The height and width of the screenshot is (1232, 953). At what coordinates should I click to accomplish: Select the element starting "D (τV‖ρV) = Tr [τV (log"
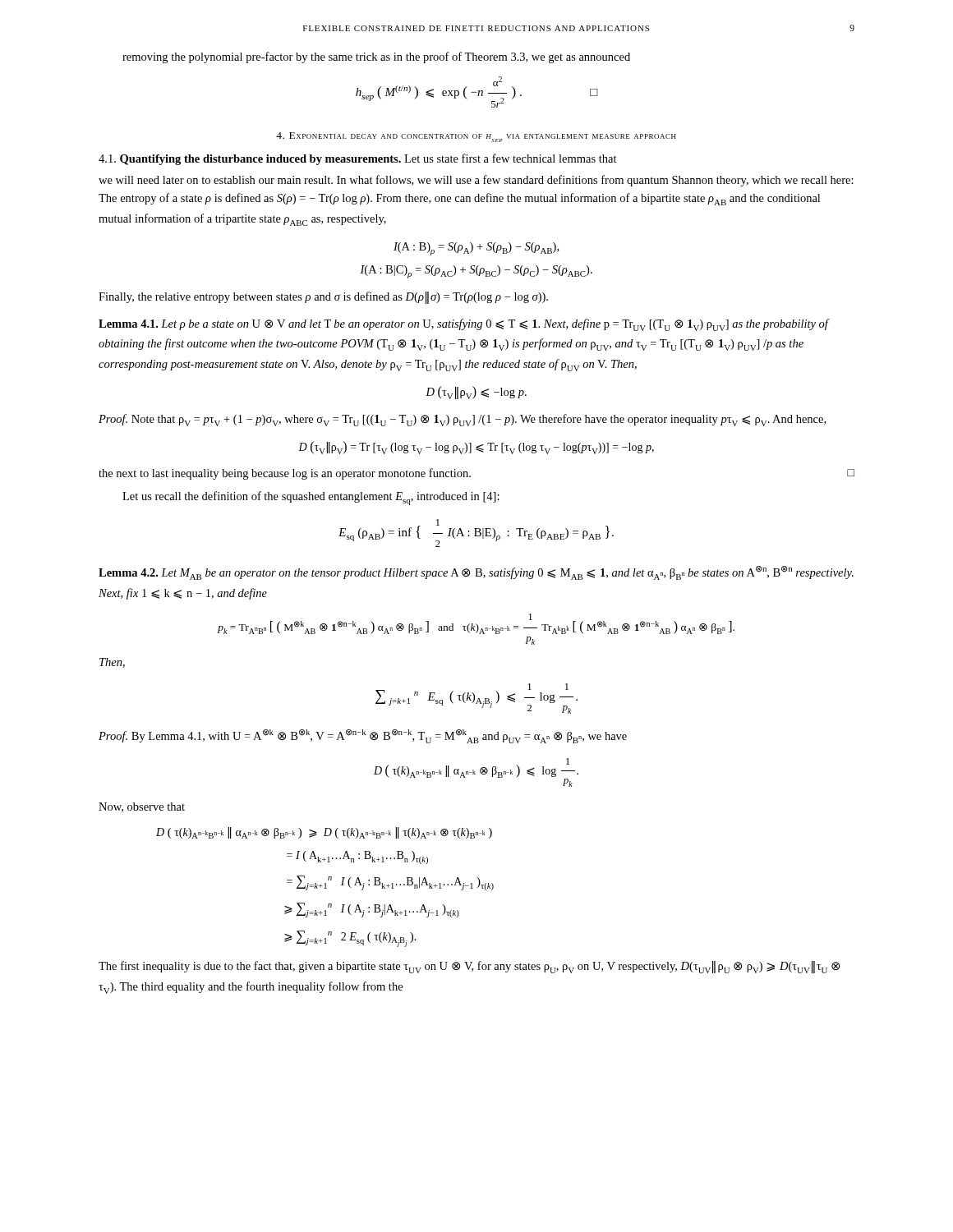coord(476,448)
